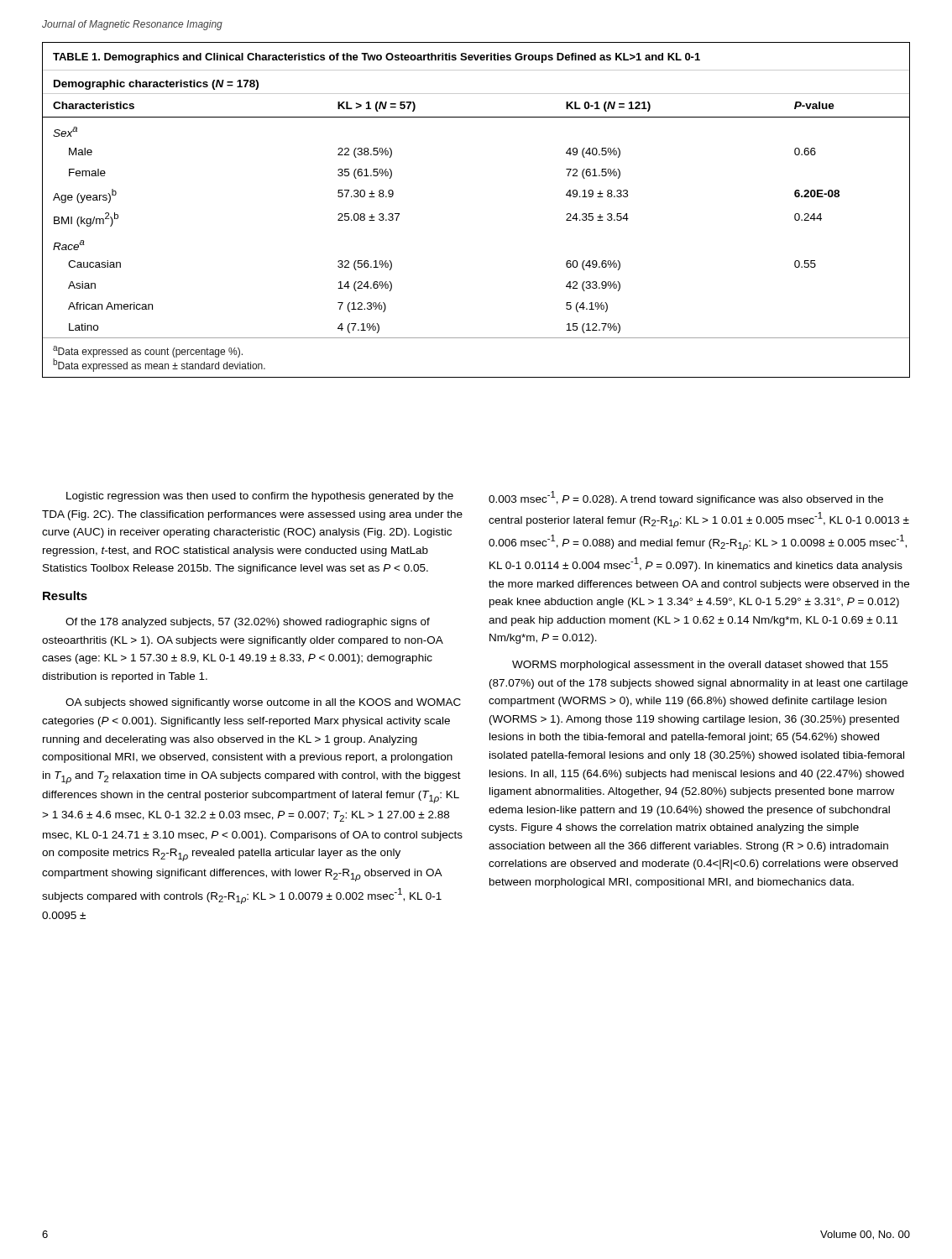Click on the text block that reads "Of the 178"

coord(253,769)
